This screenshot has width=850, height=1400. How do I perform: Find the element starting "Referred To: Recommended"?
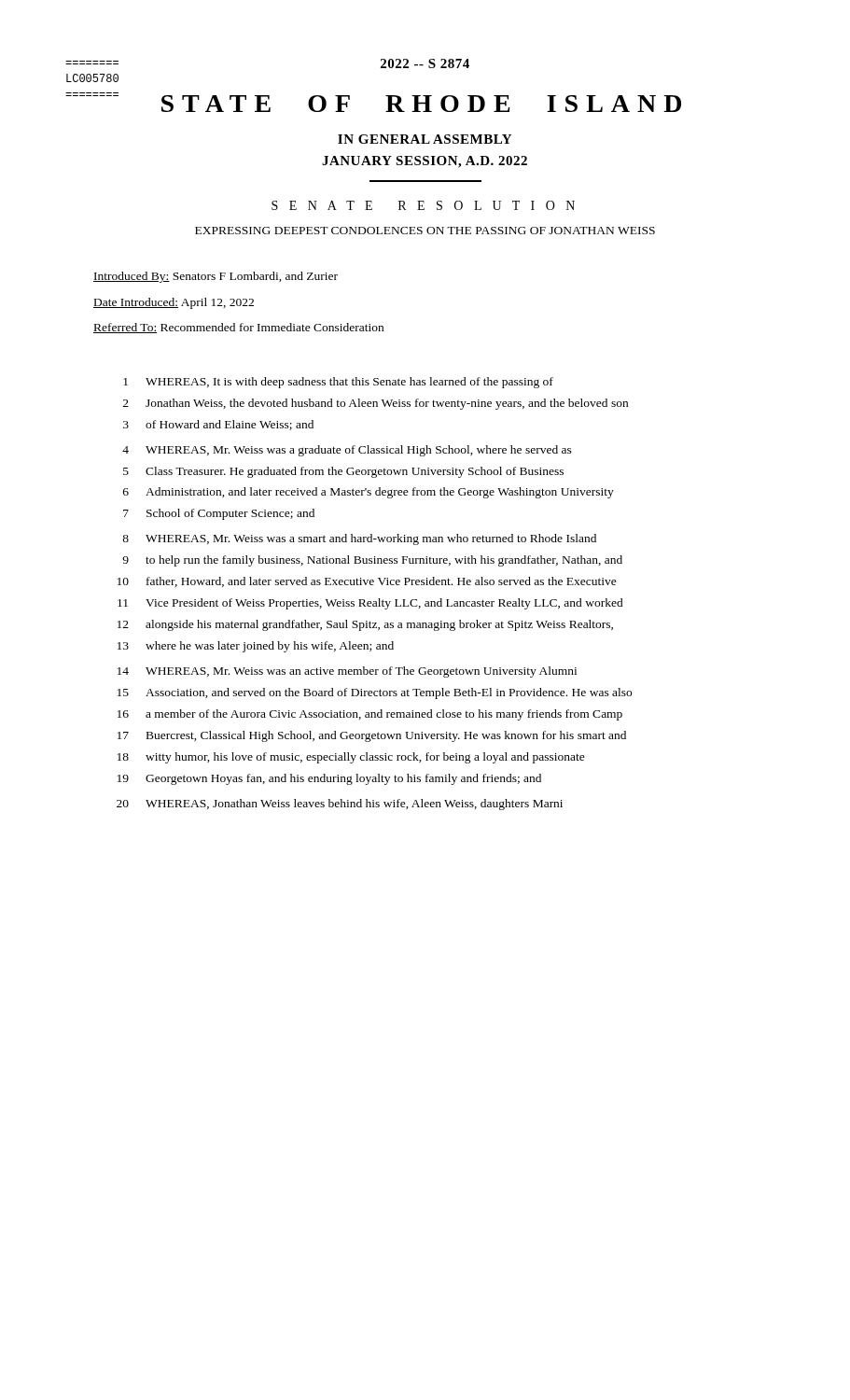(x=239, y=327)
